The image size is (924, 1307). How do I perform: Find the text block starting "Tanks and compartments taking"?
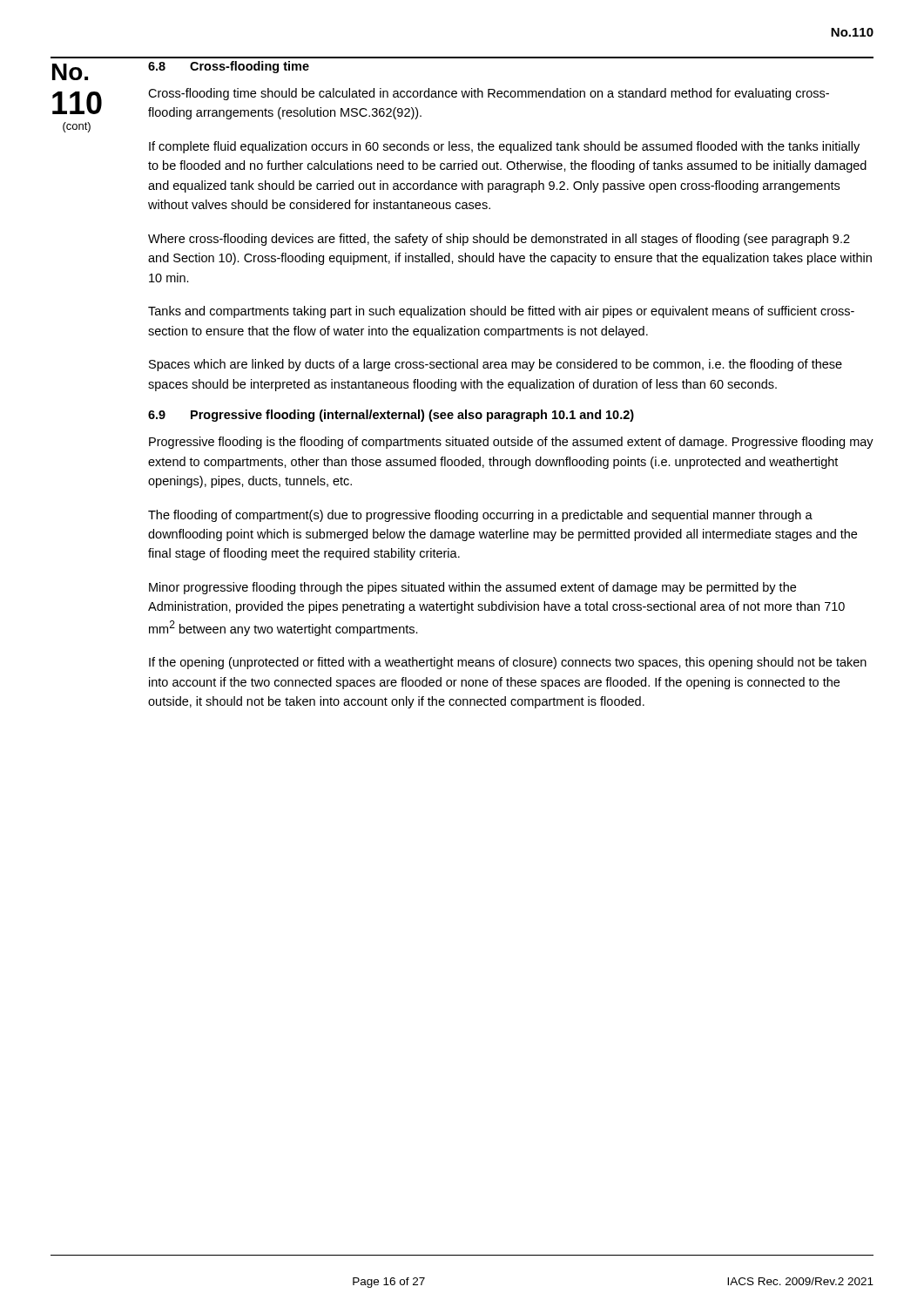coord(501,321)
